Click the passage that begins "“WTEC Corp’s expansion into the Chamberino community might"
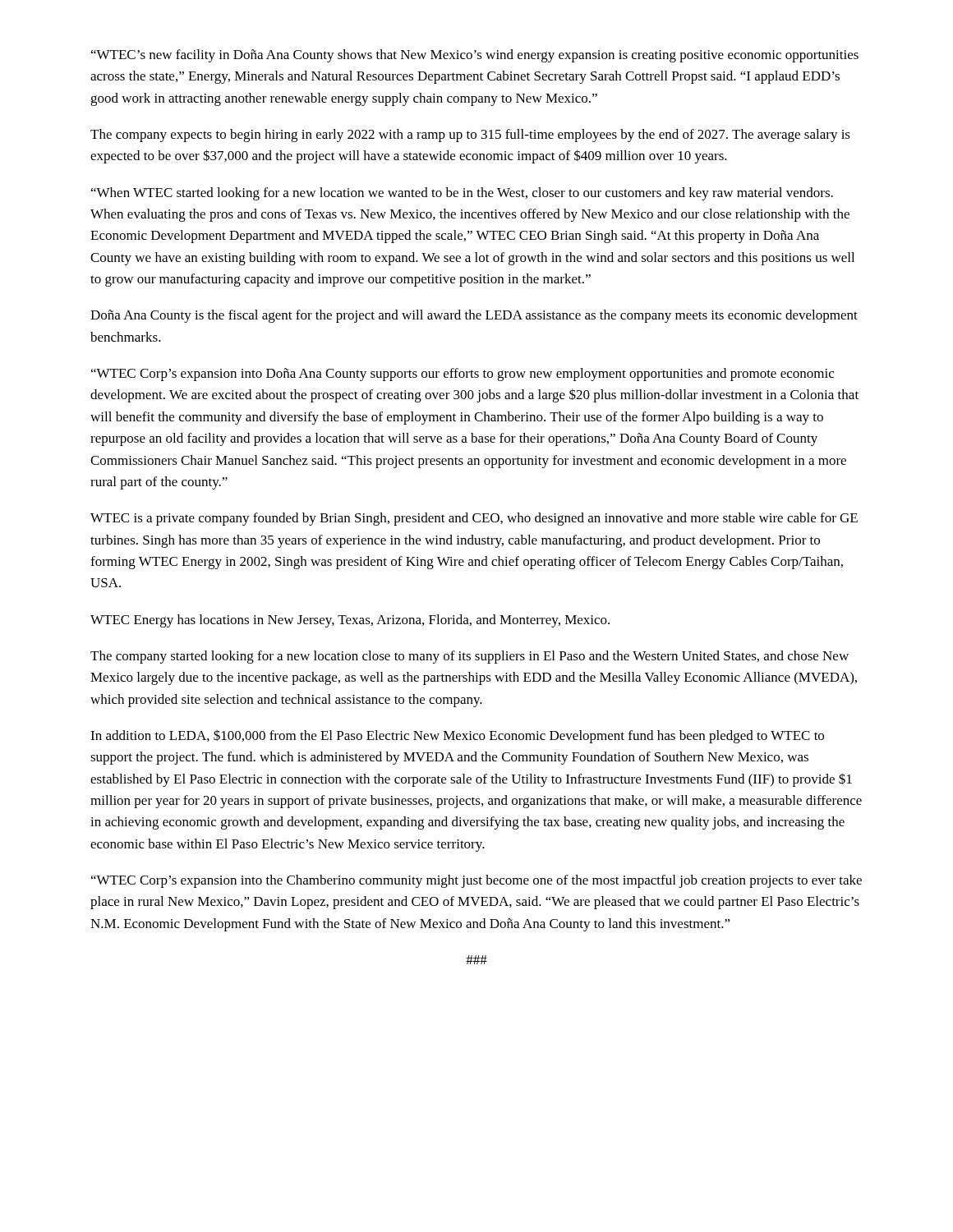This screenshot has height=1232, width=953. pos(476,902)
